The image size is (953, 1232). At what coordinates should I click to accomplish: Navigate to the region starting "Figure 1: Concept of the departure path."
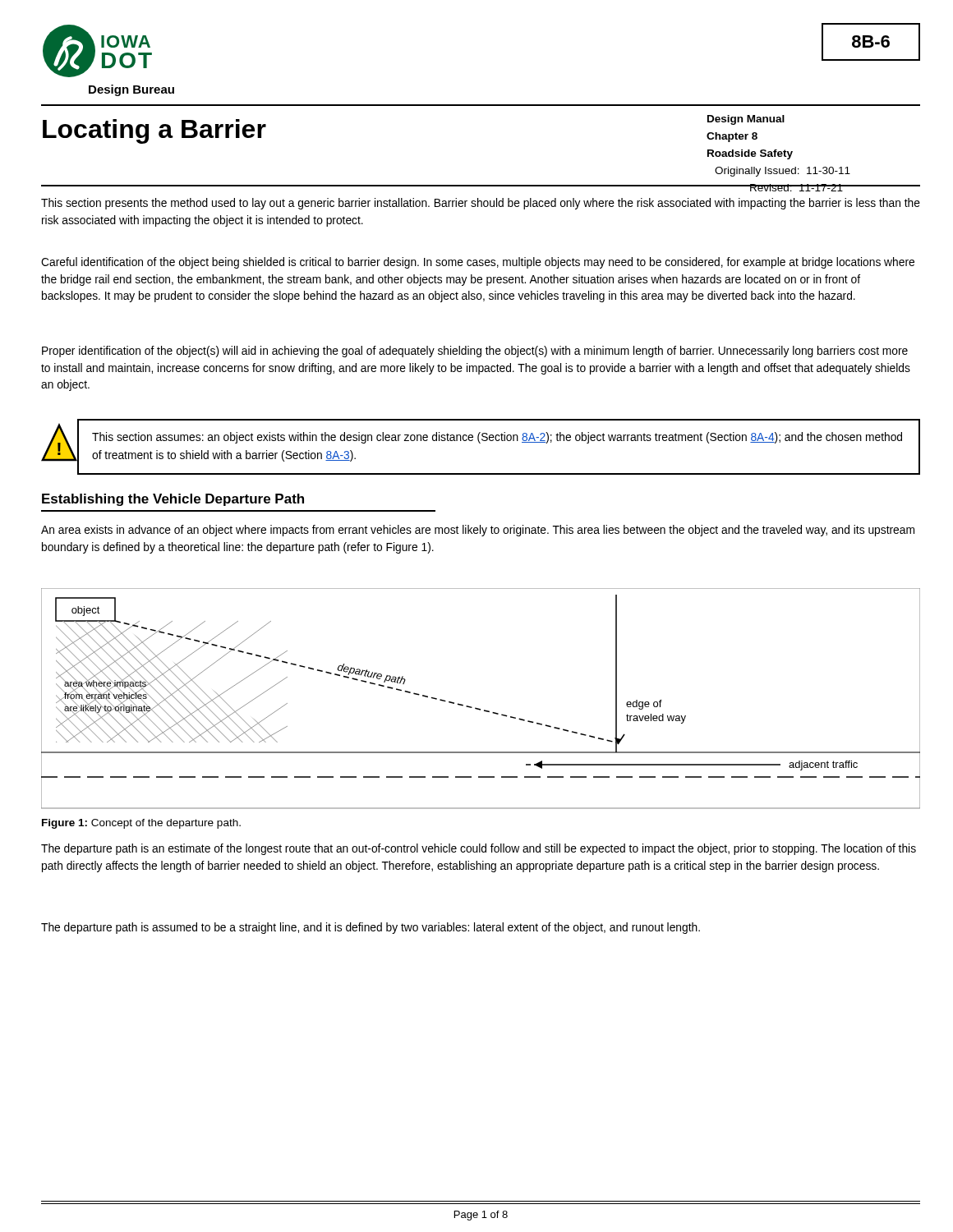pyautogui.click(x=141, y=823)
